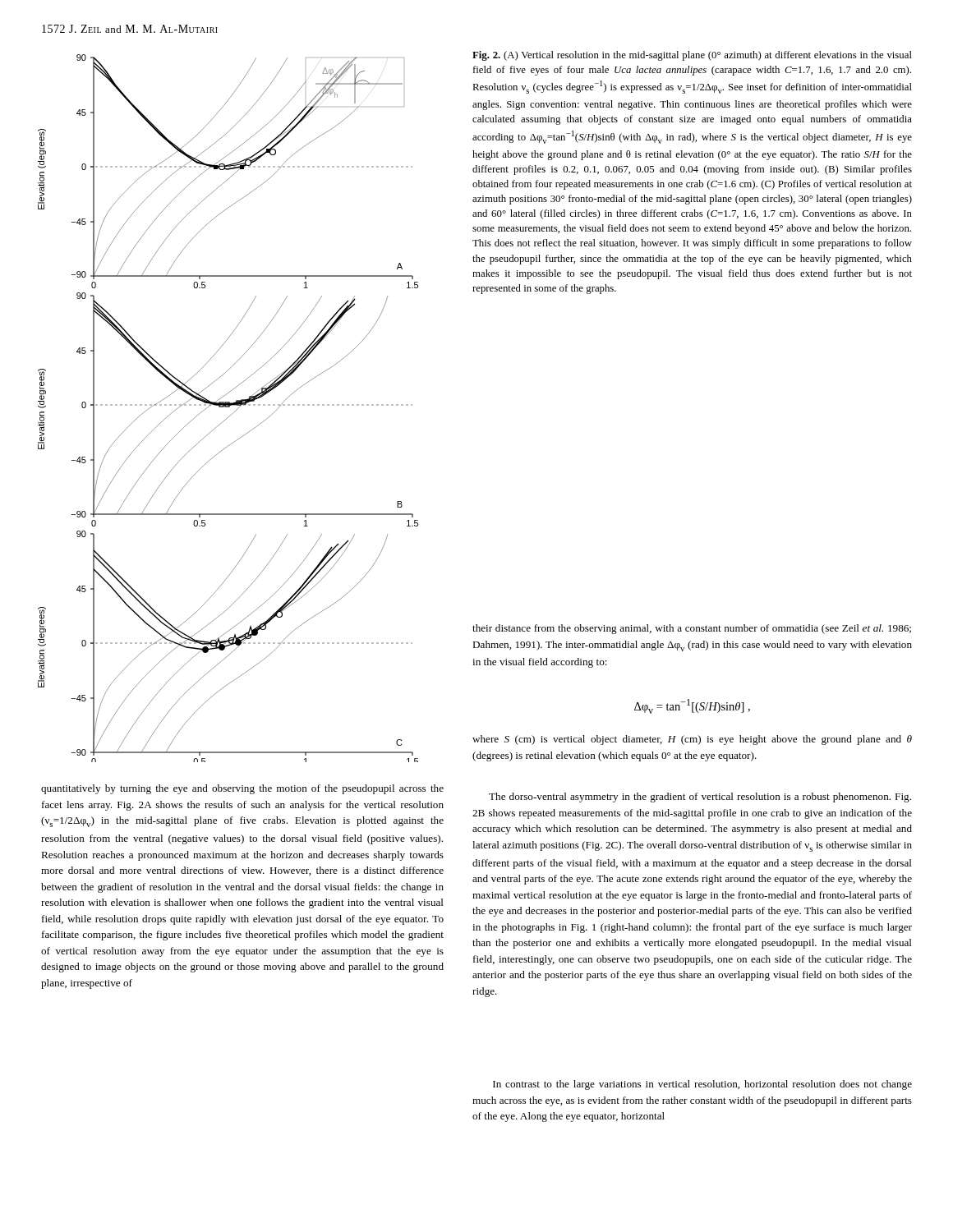Navigate to the text starting "their distance from the observing animal, with a"

692,645
